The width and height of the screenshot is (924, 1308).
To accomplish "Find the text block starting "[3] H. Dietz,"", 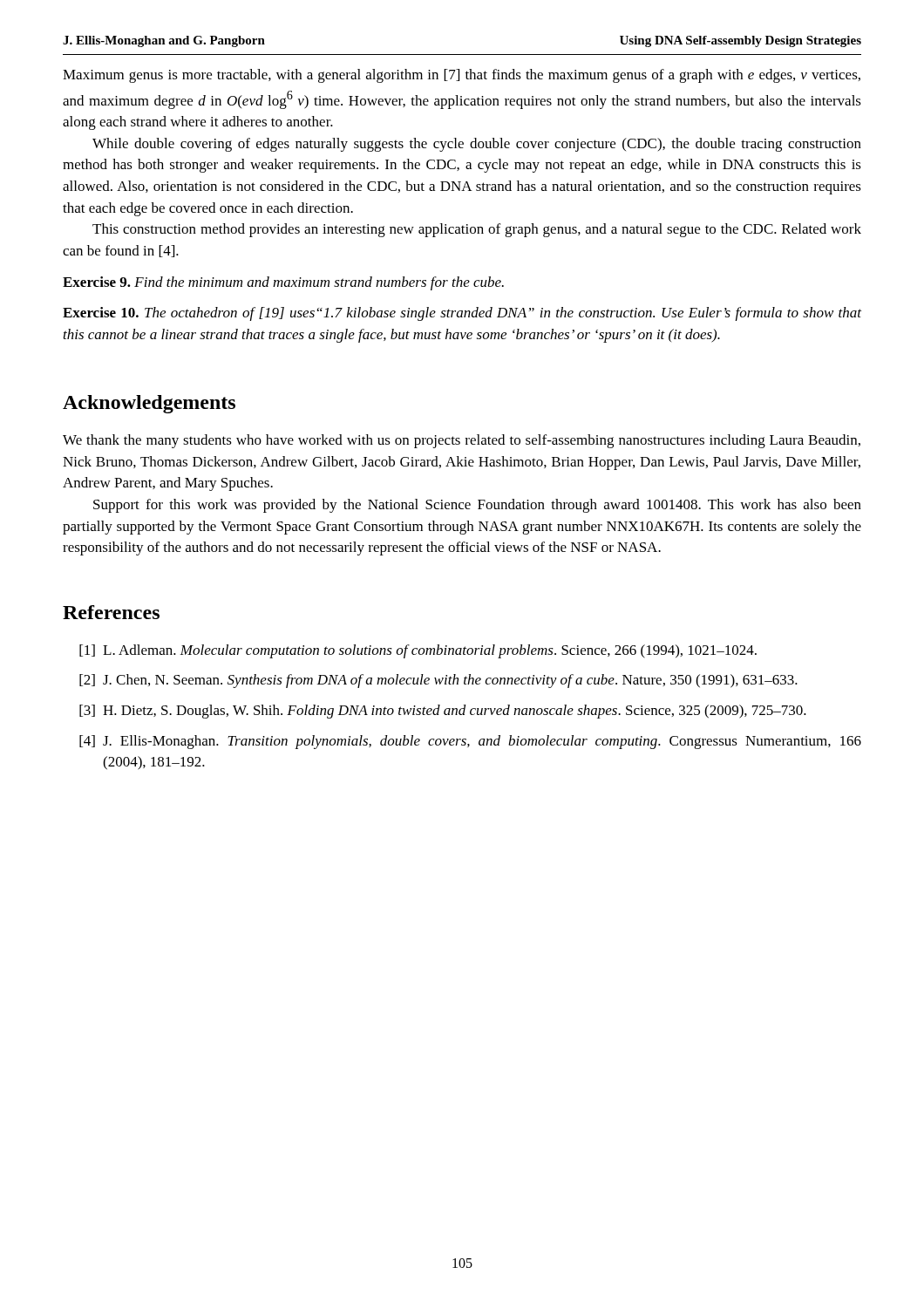I will (462, 711).
